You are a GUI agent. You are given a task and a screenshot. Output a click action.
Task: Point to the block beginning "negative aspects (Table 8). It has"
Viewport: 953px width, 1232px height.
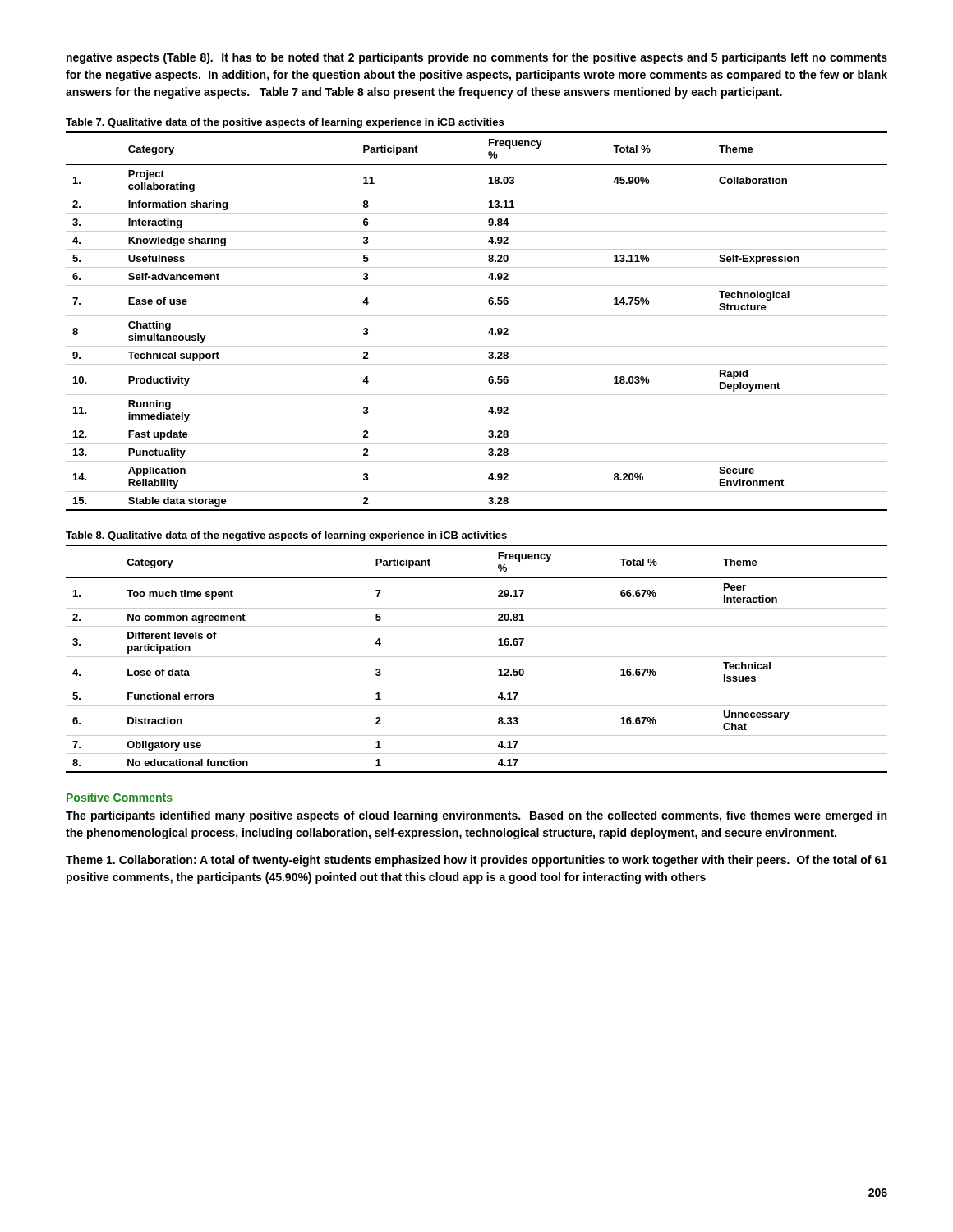tap(476, 75)
